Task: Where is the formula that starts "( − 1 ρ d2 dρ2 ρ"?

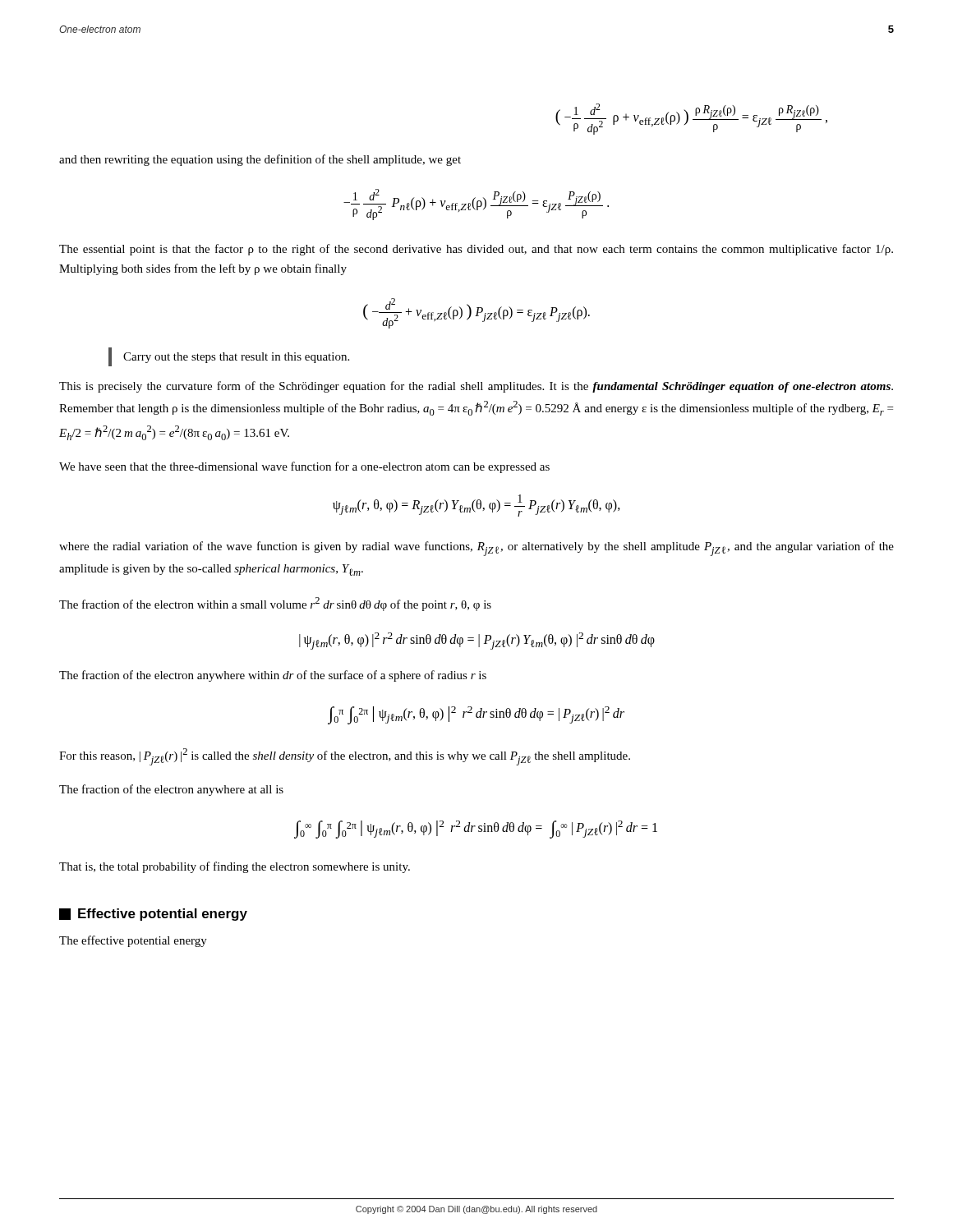Action: [691, 119]
